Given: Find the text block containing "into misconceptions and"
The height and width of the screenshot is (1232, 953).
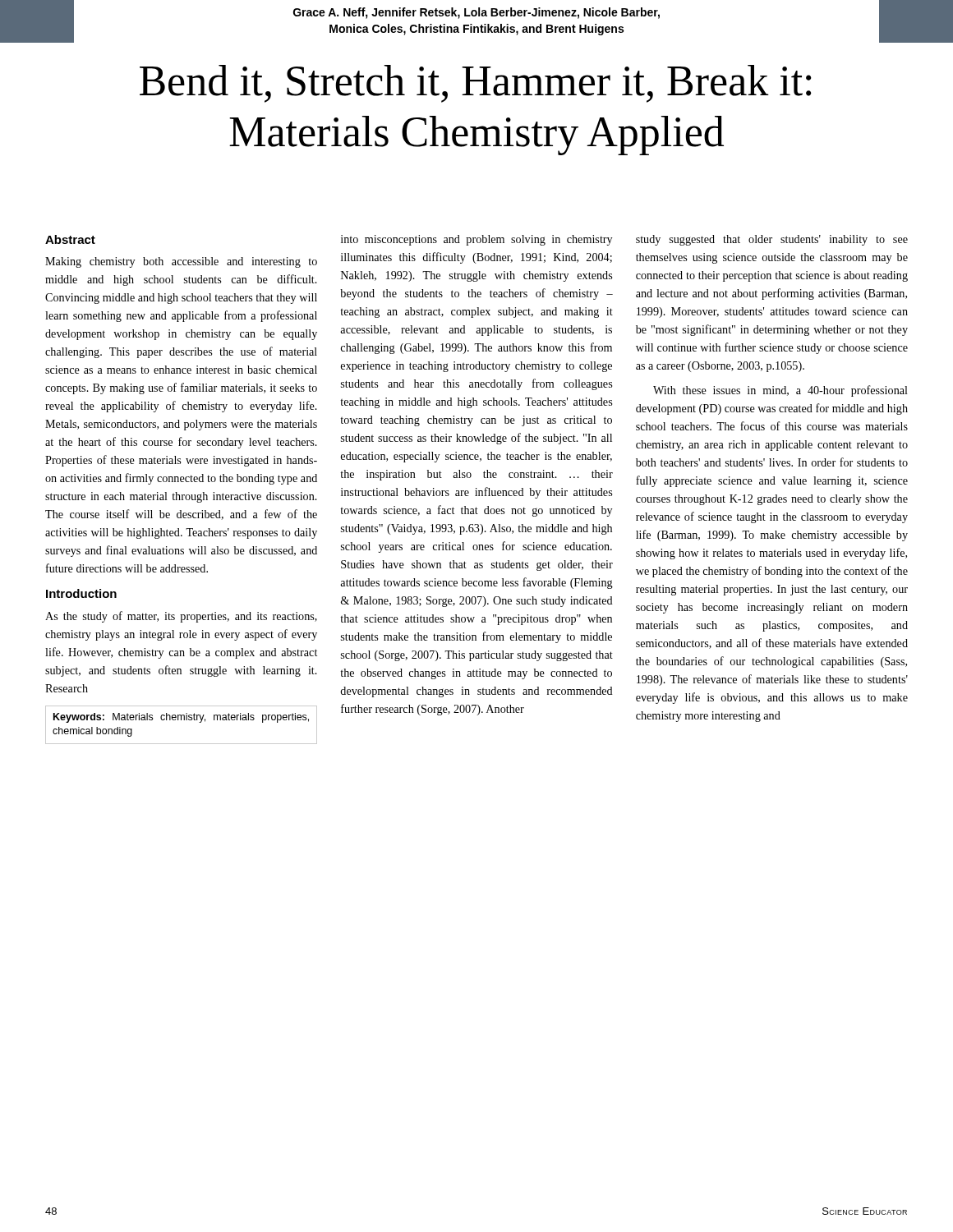Looking at the screenshot, I should coord(476,474).
